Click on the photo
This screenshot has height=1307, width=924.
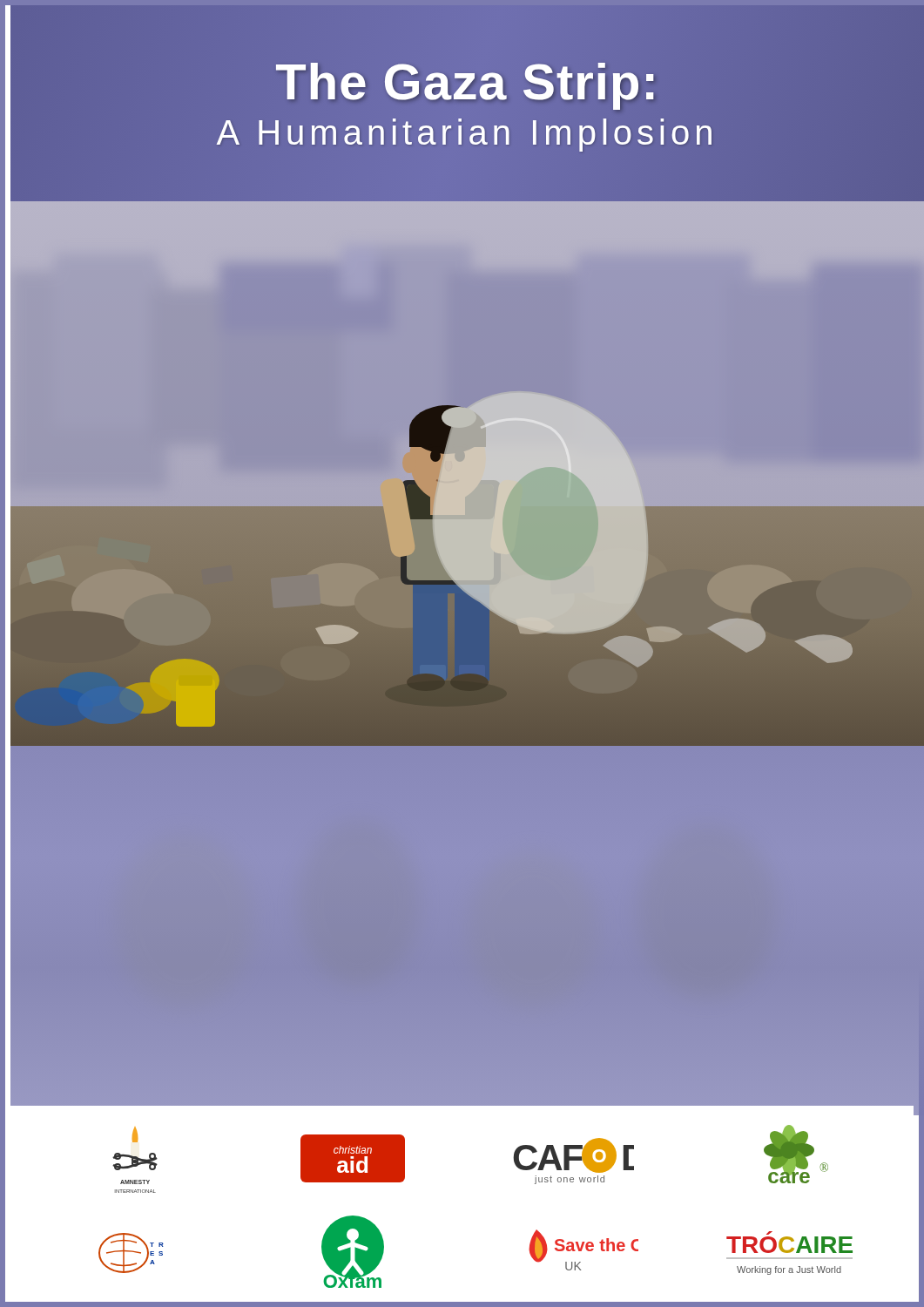point(467,474)
